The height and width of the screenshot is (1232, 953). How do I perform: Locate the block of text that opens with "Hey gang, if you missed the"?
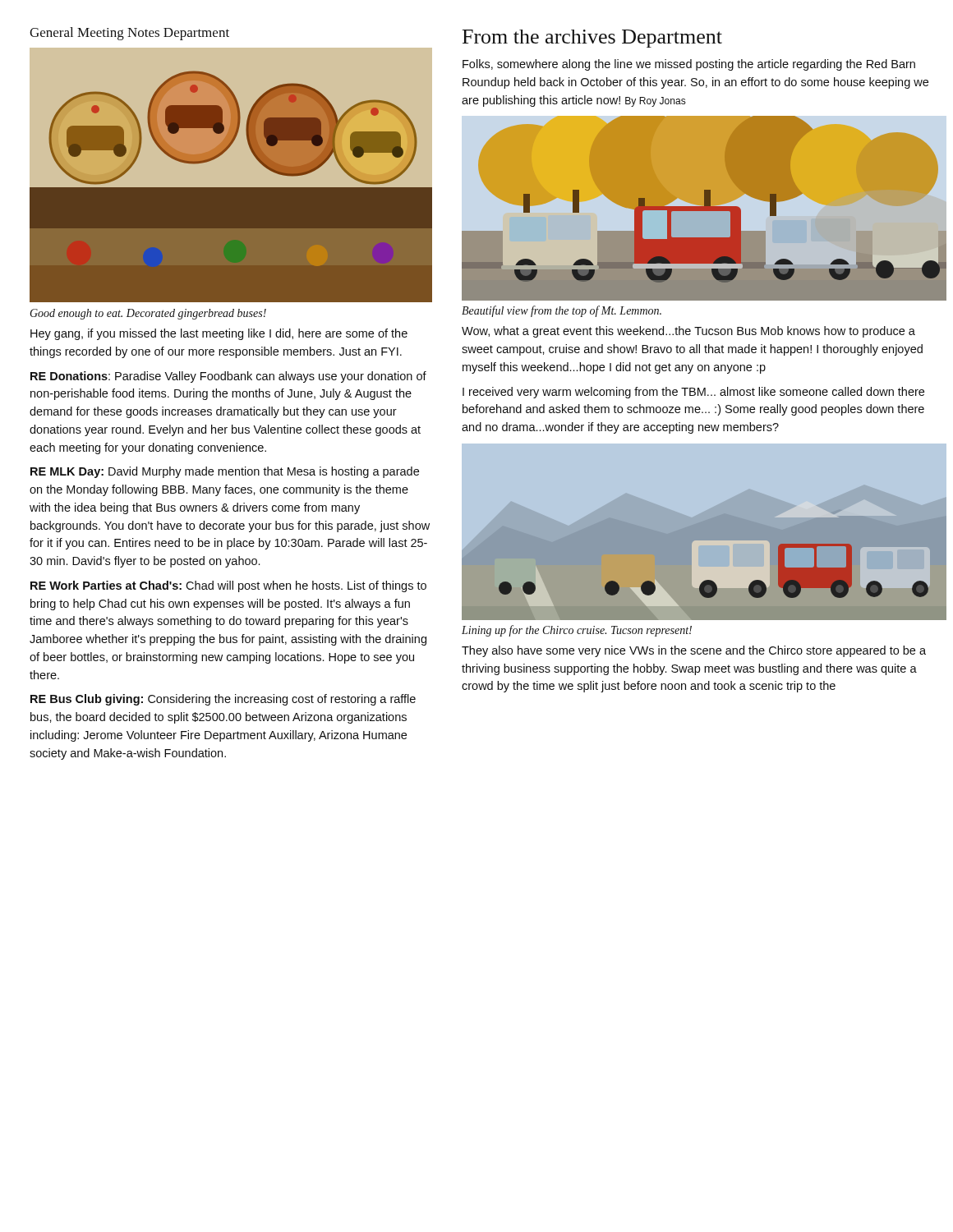pos(231,343)
